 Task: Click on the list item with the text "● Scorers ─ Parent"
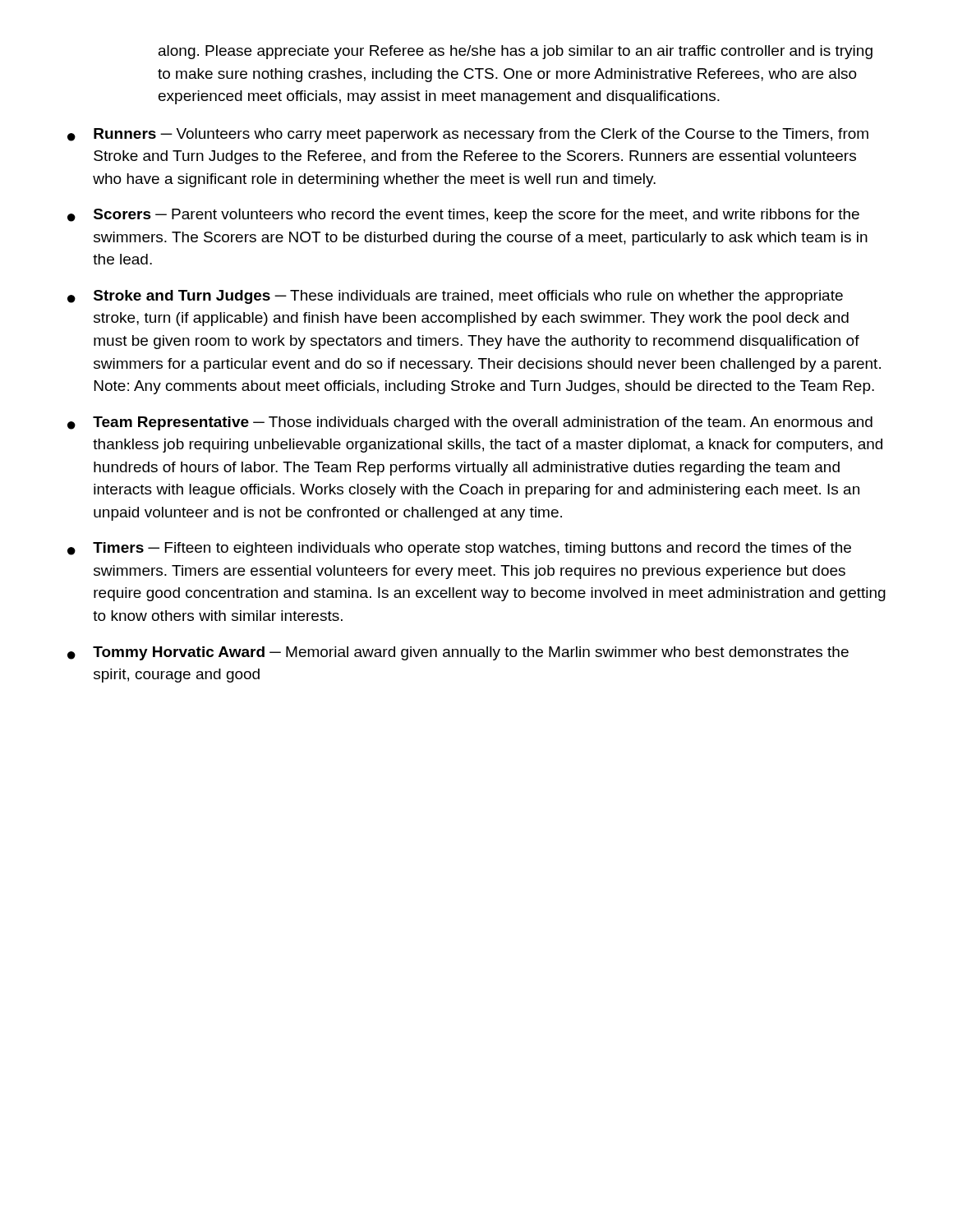point(476,237)
